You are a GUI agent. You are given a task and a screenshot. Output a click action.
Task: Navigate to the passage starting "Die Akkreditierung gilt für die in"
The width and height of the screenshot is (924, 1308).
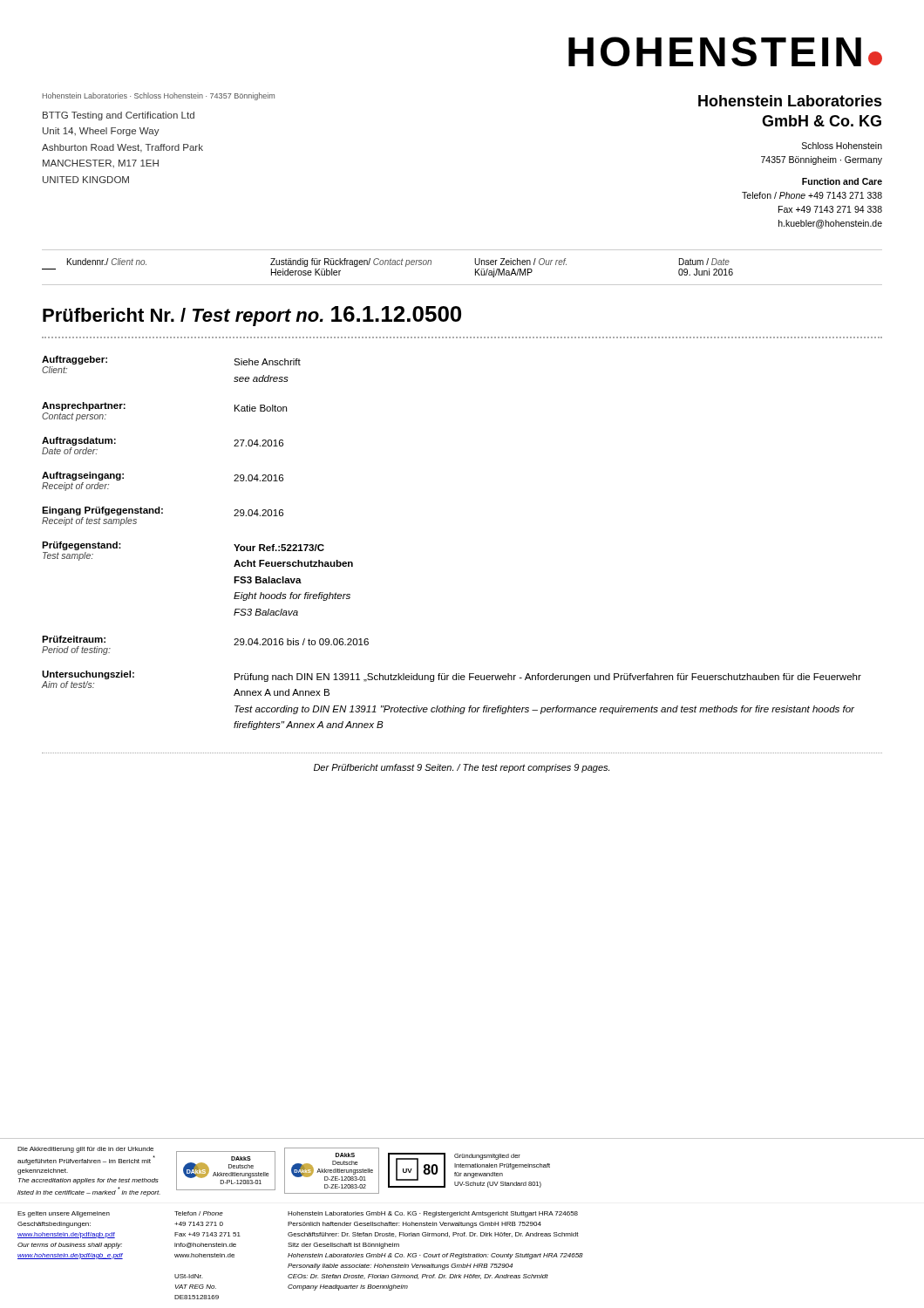tap(89, 1170)
